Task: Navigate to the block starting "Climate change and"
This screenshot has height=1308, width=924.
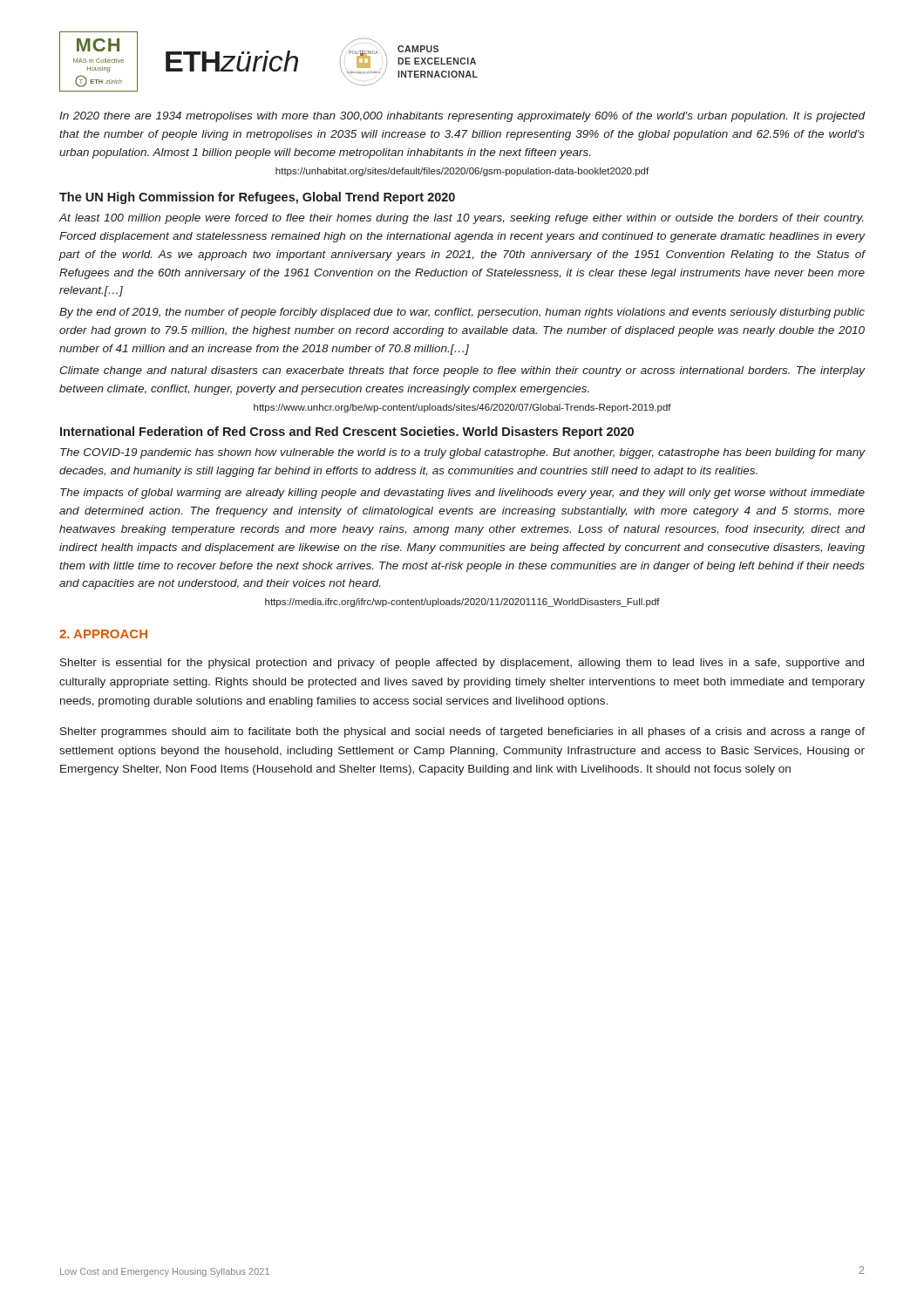Action: tap(462, 379)
